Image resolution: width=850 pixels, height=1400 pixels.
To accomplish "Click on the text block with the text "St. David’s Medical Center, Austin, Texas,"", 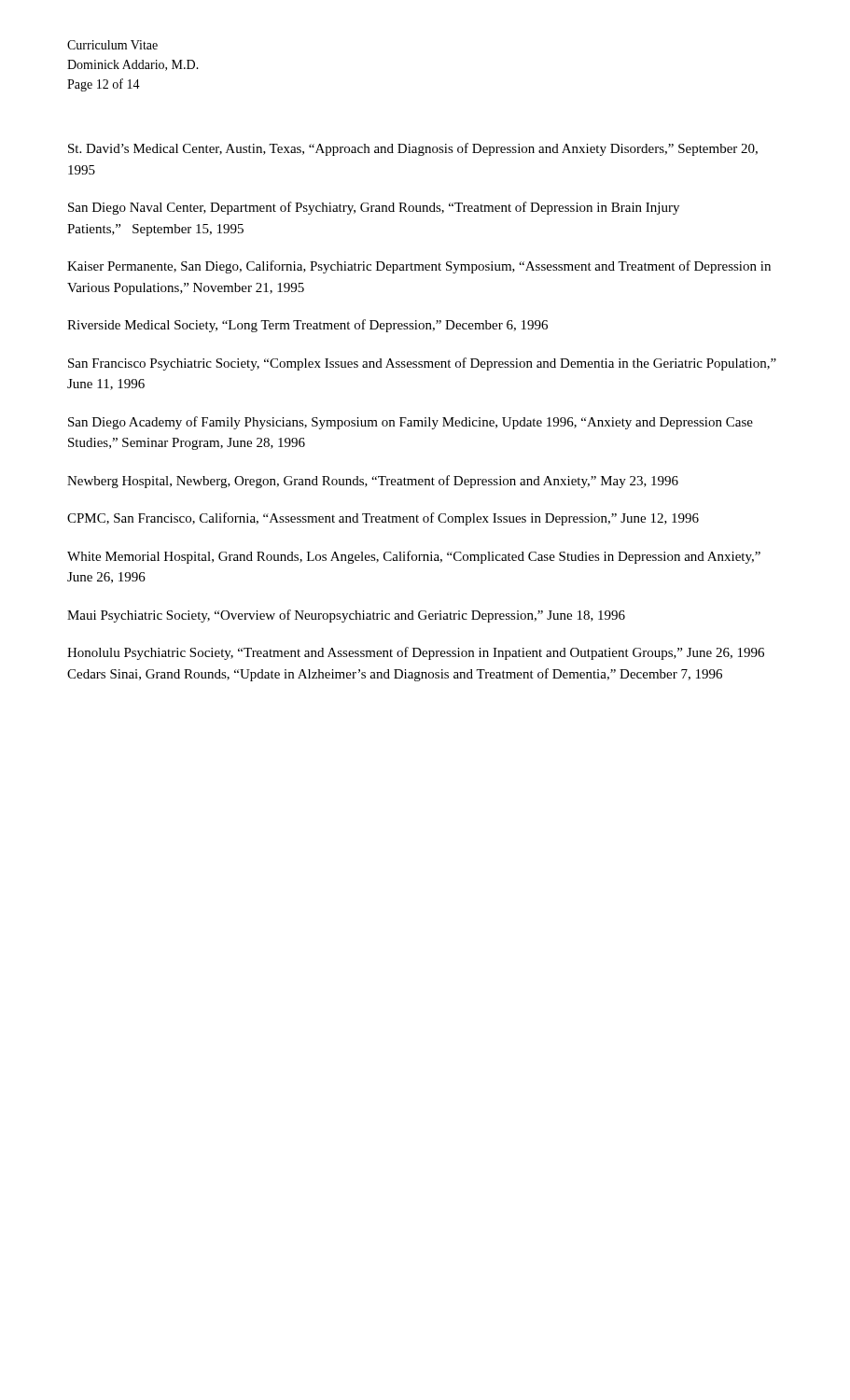I will tap(413, 159).
